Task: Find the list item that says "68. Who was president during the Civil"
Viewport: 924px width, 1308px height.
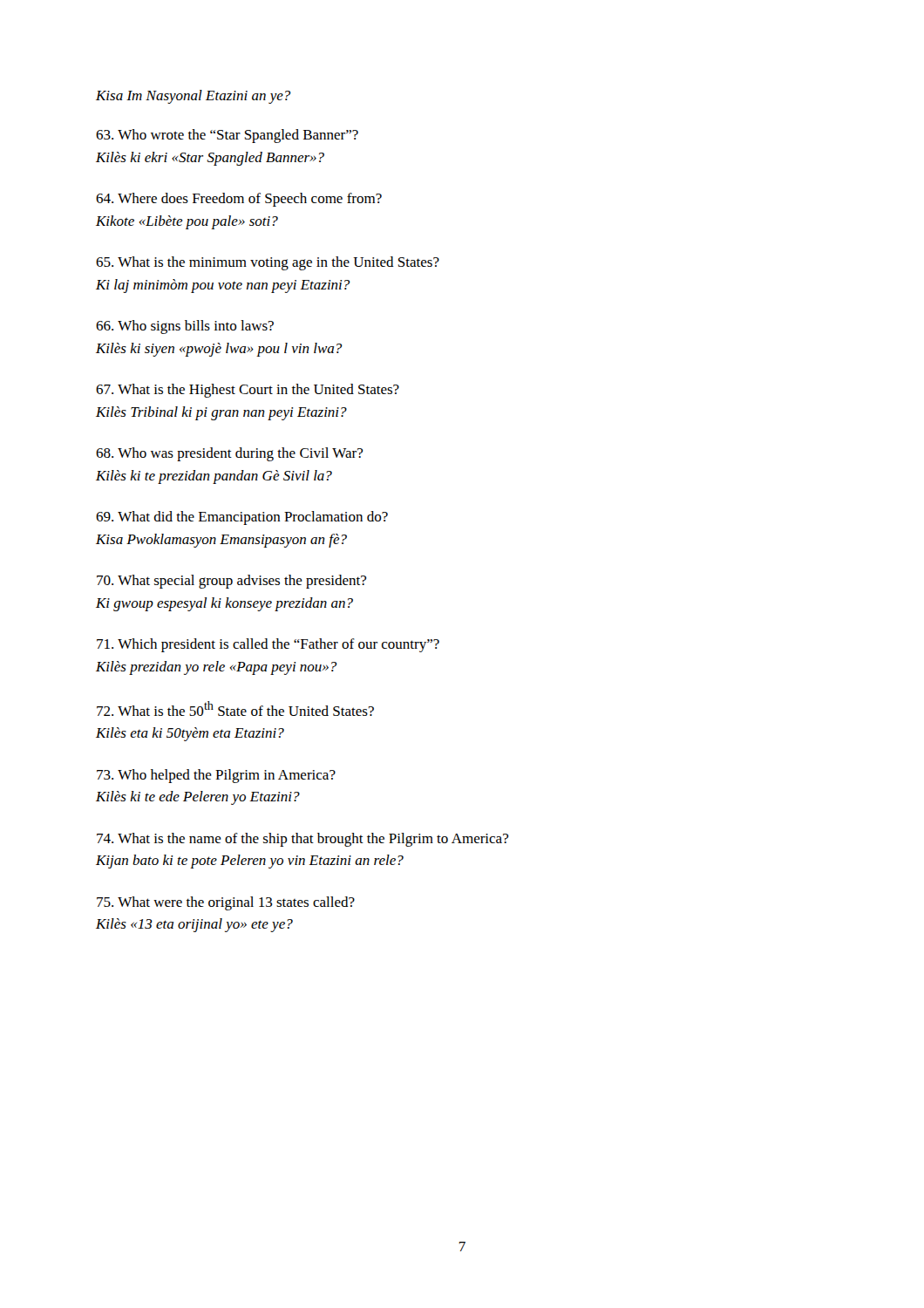Action: click(230, 464)
